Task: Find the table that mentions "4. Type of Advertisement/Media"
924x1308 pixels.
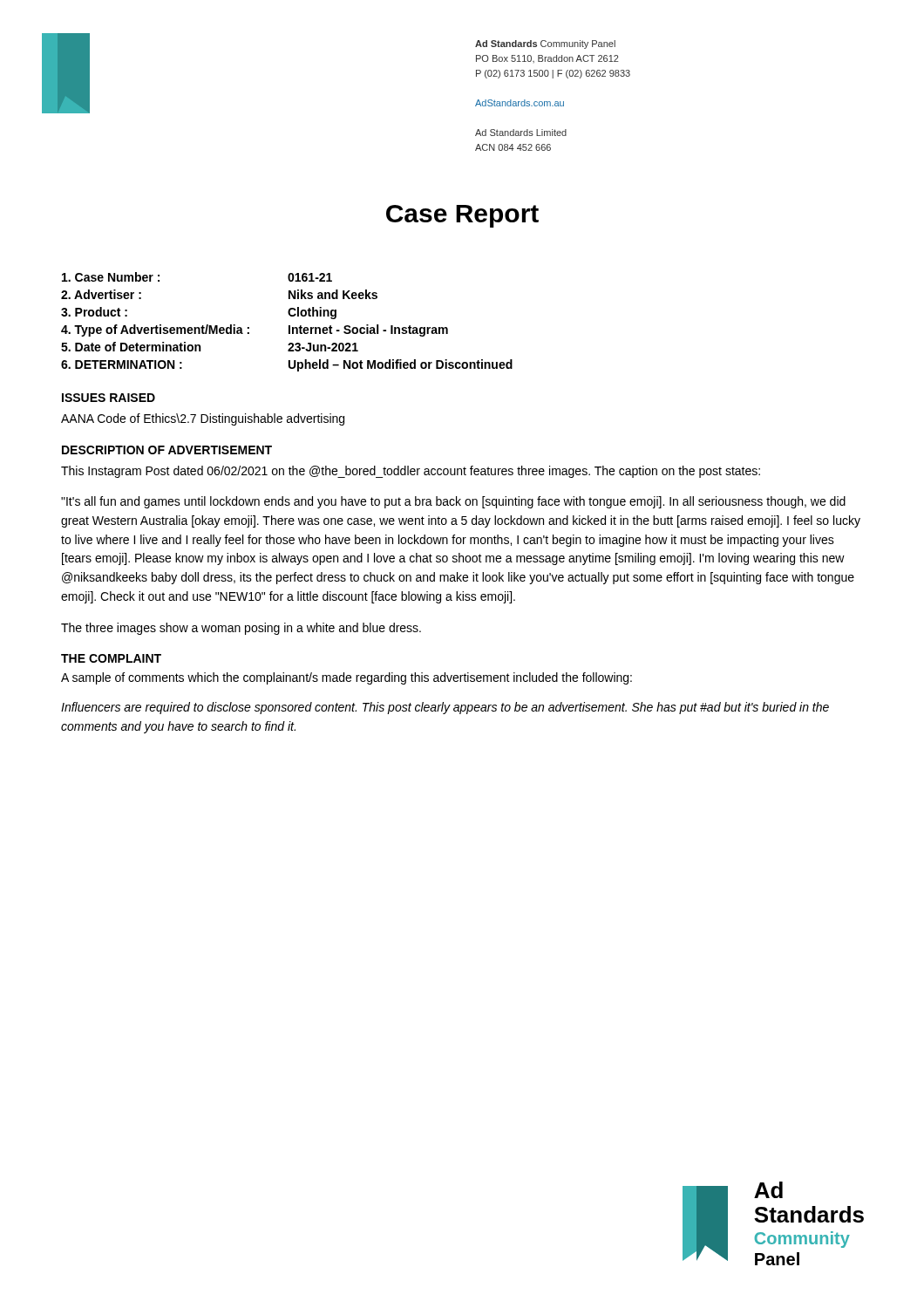Action: tap(462, 321)
